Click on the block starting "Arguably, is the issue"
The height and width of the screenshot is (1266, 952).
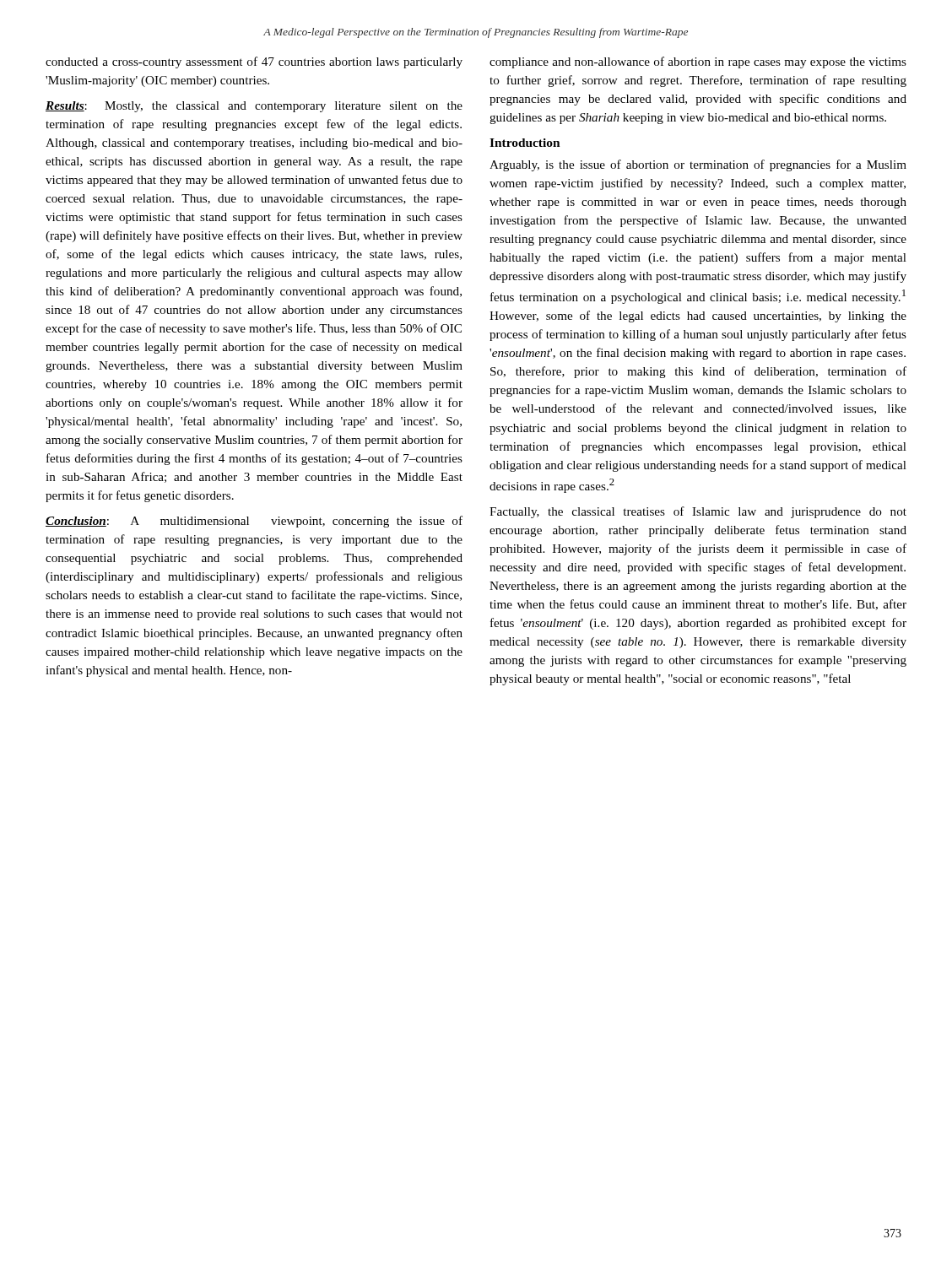(x=698, y=325)
